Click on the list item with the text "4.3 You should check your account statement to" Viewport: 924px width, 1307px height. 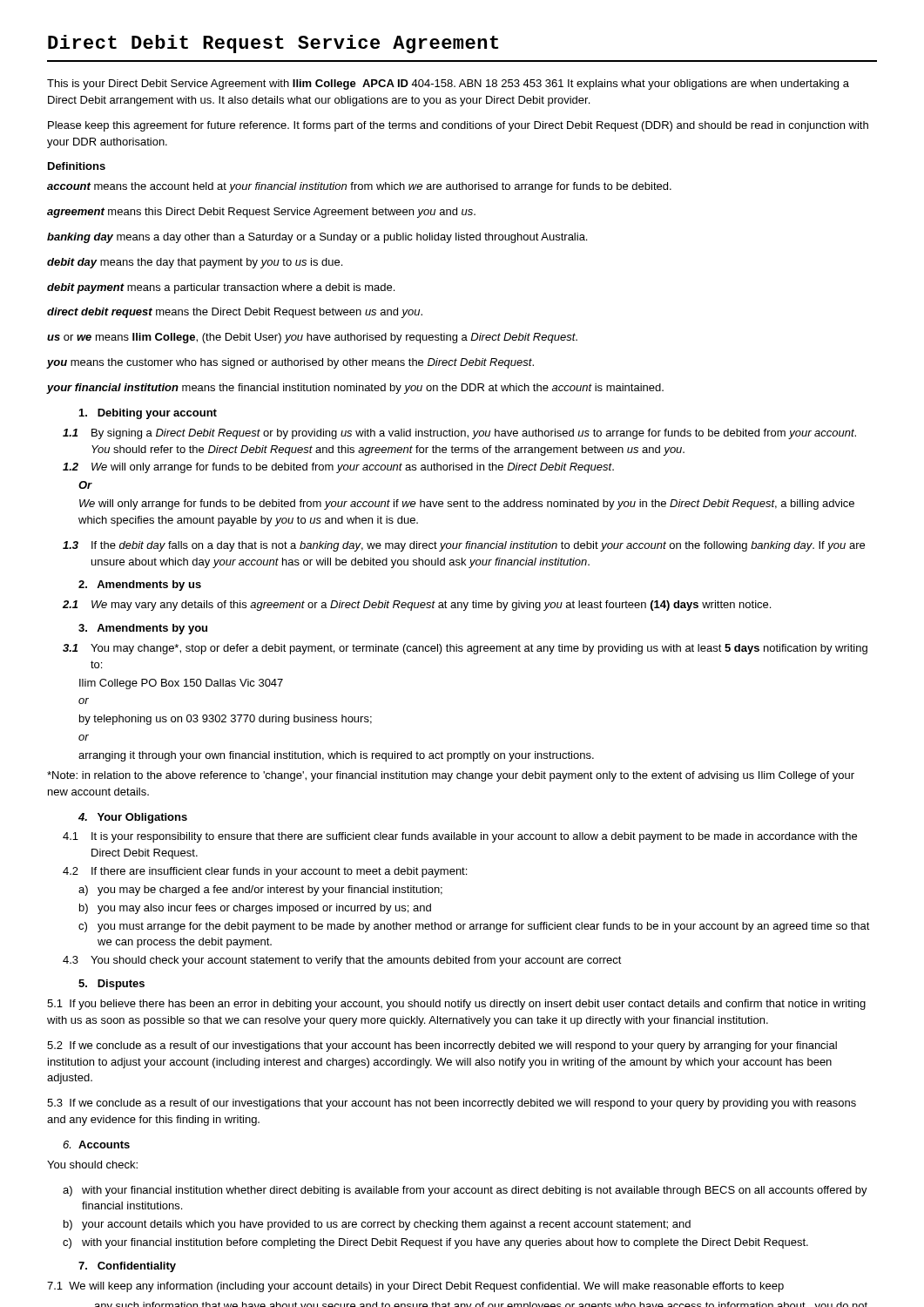click(x=470, y=961)
